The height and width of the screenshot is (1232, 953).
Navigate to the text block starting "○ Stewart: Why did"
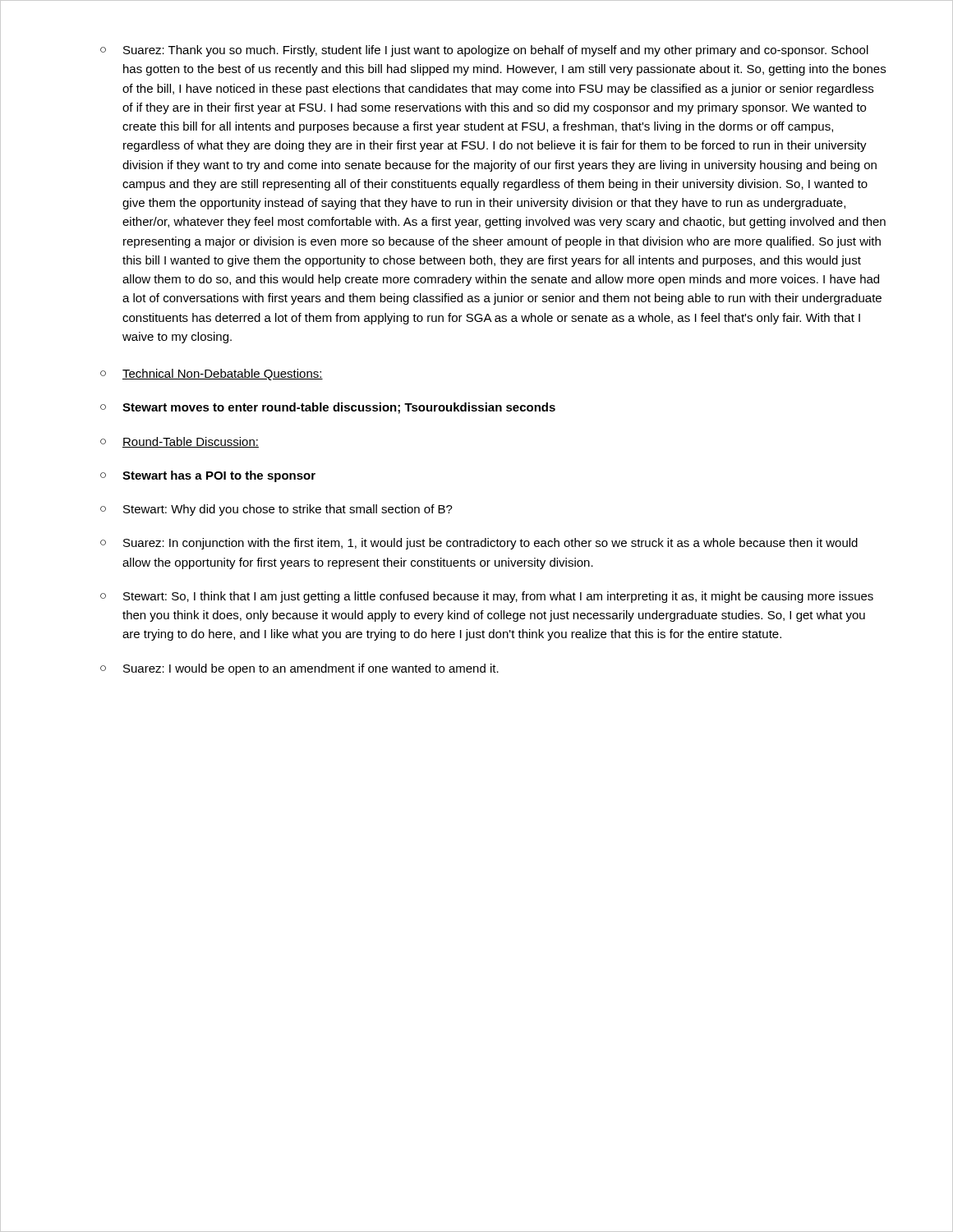coord(276,510)
